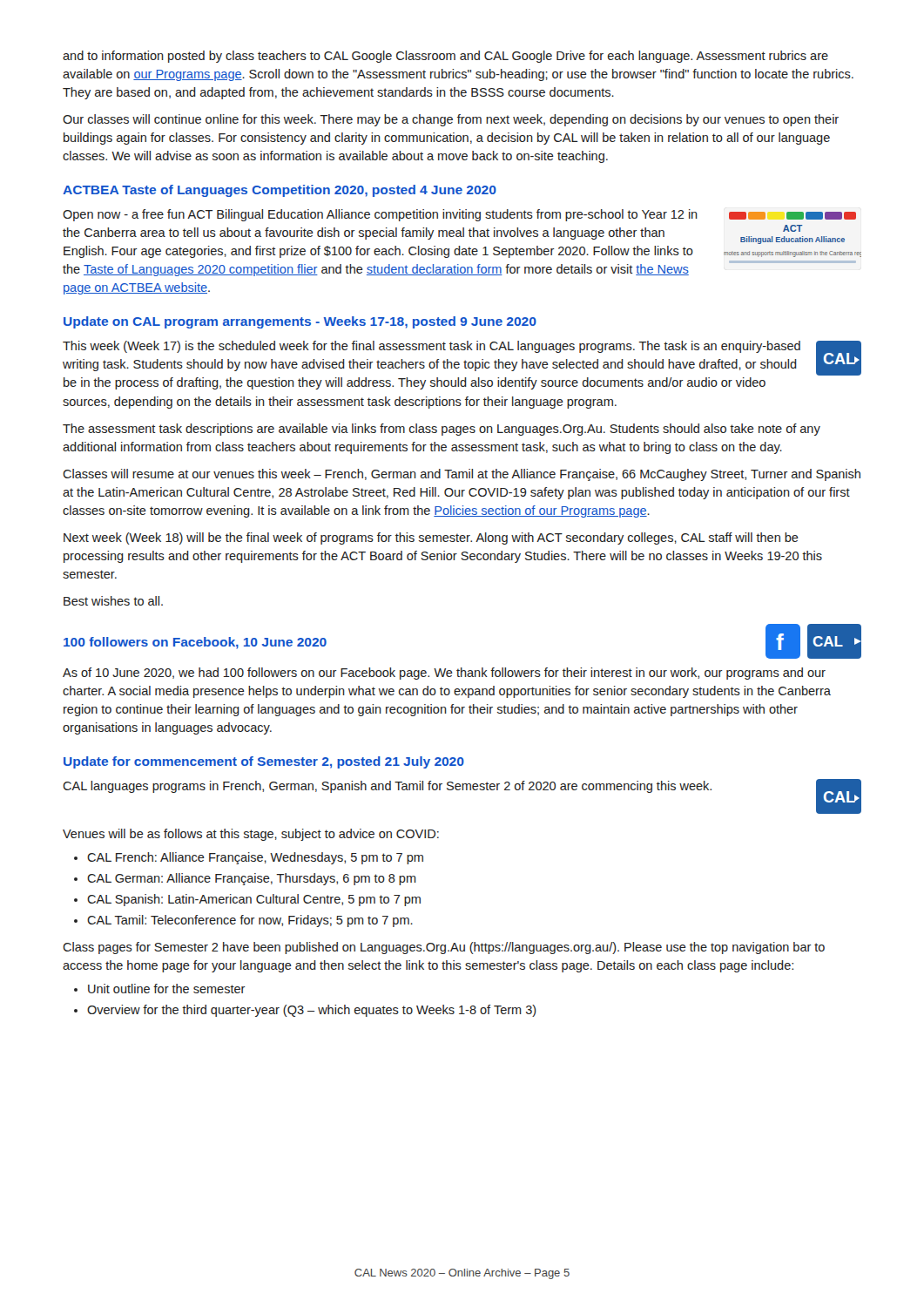Viewport: 924px width, 1307px height.
Task: Point to the block beginning "Overview for the third quarter-year (Q3"
Action: point(312,1010)
